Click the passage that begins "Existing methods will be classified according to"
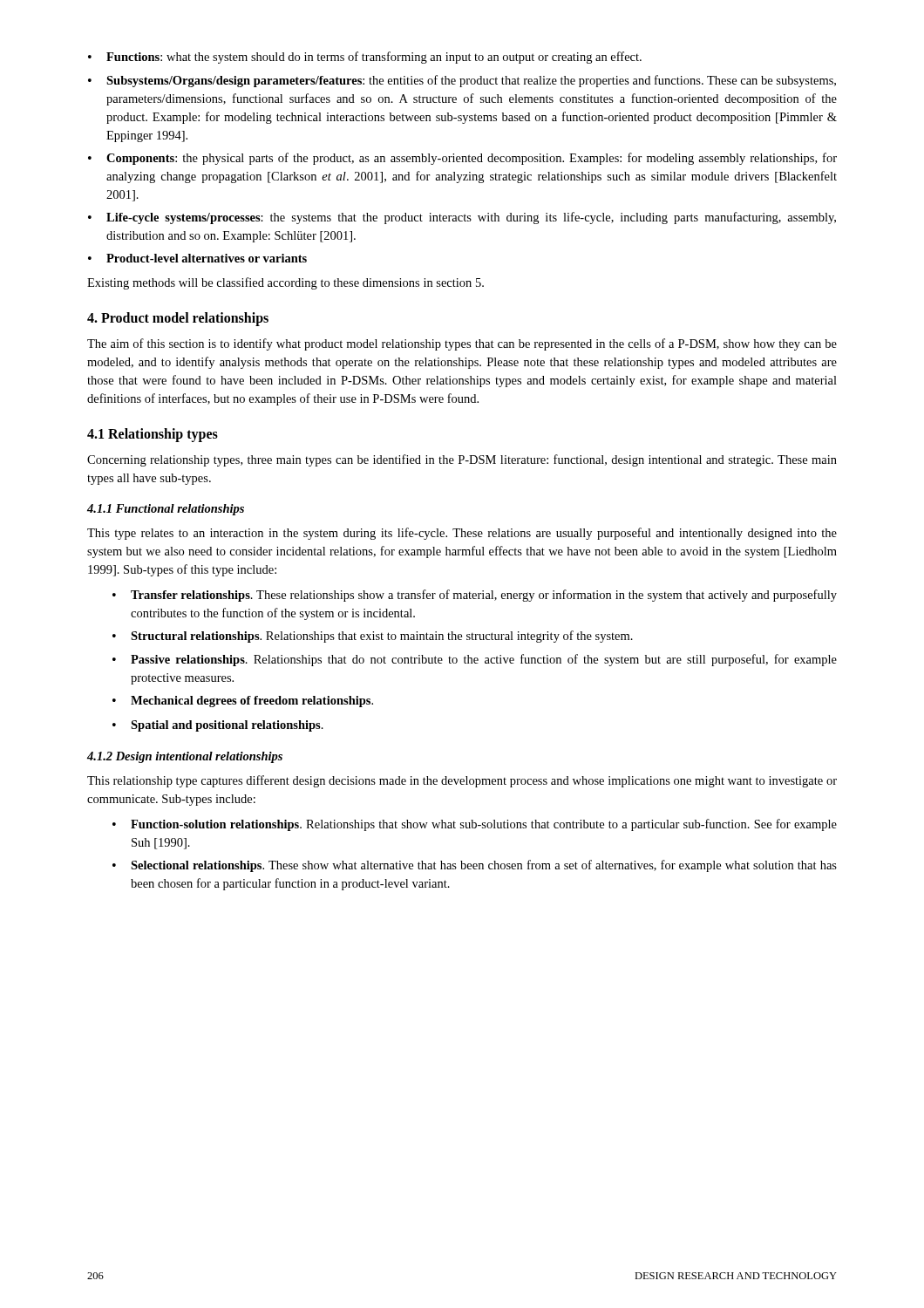Image resolution: width=924 pixels, height=1308 pixels. tap(462, 283)
